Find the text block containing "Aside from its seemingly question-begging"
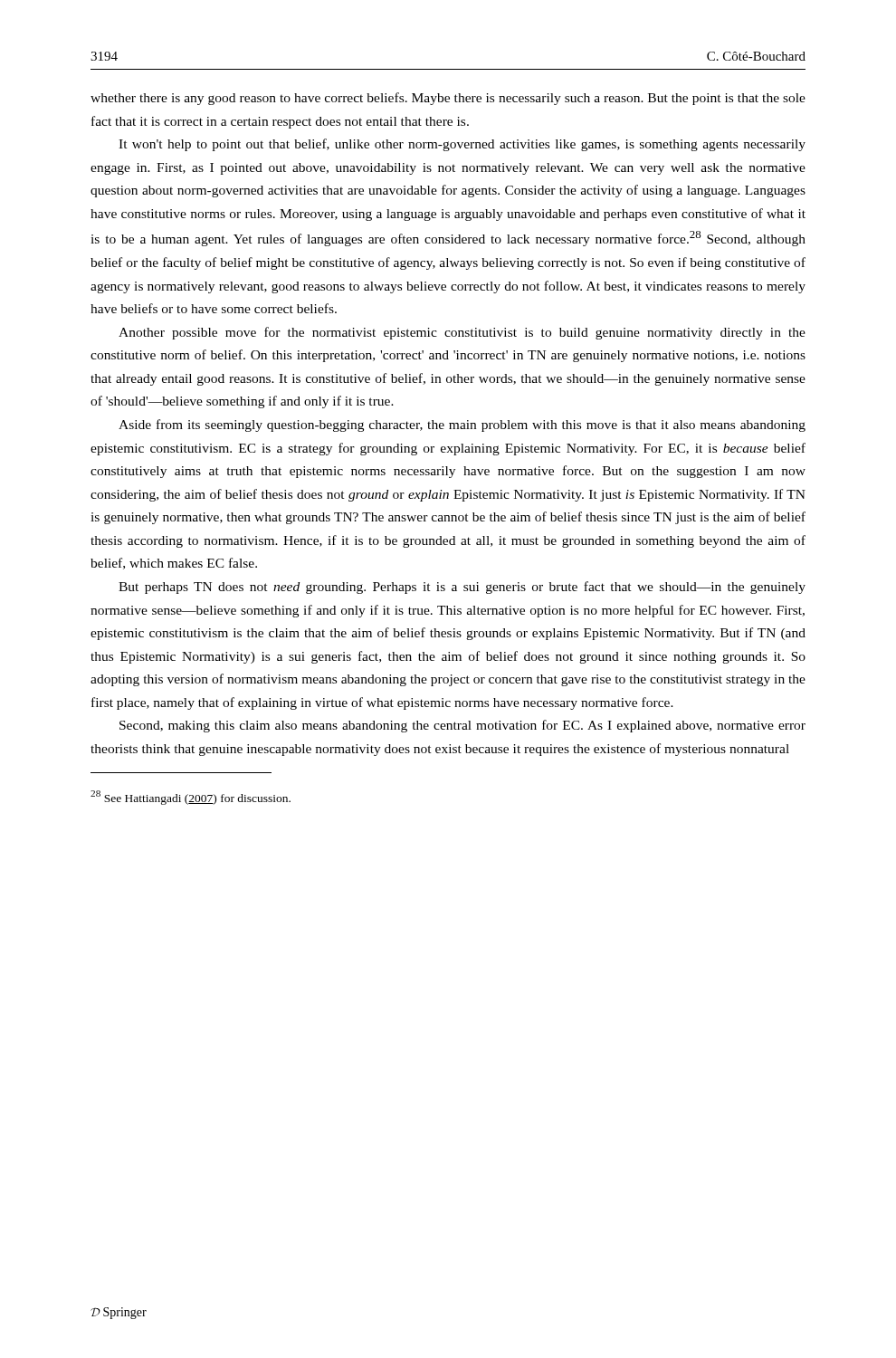This screenshot has width=896, height=1358. coord(448,494)
